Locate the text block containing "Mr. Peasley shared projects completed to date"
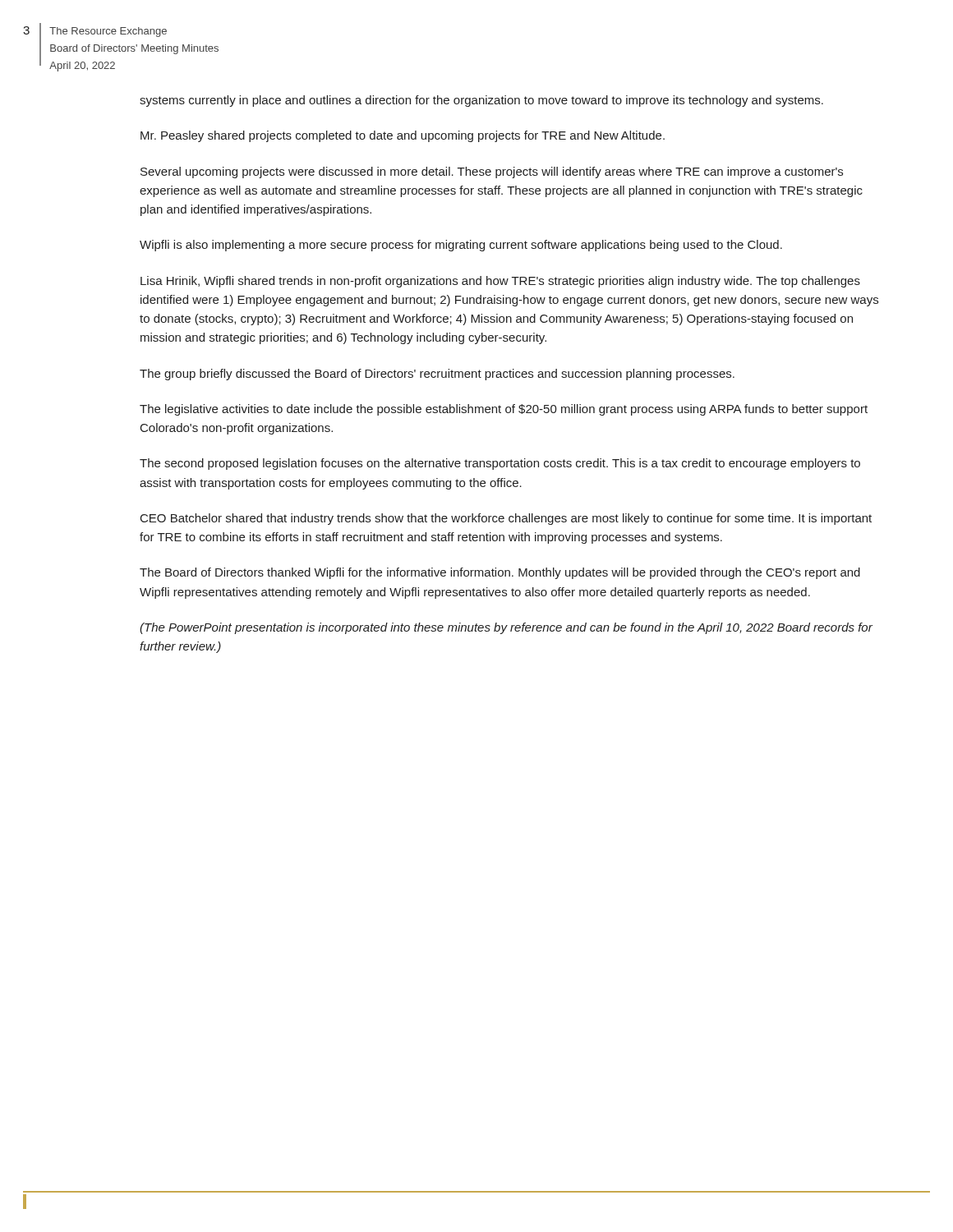953x1232 pixels. pyautogui.click(x=403, y=135)
